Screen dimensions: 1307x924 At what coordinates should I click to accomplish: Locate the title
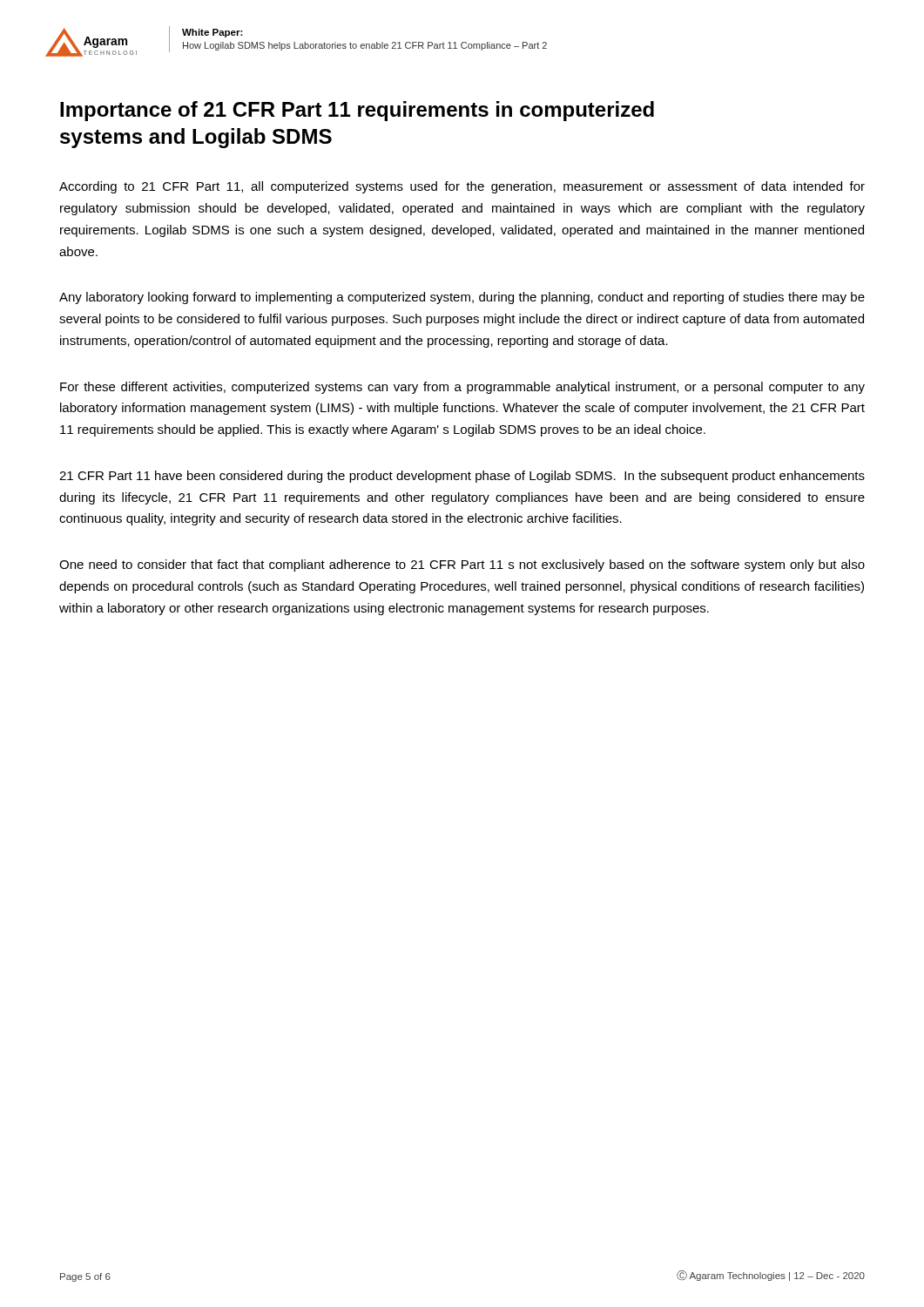pyautogui.click(x=357, y=123)
